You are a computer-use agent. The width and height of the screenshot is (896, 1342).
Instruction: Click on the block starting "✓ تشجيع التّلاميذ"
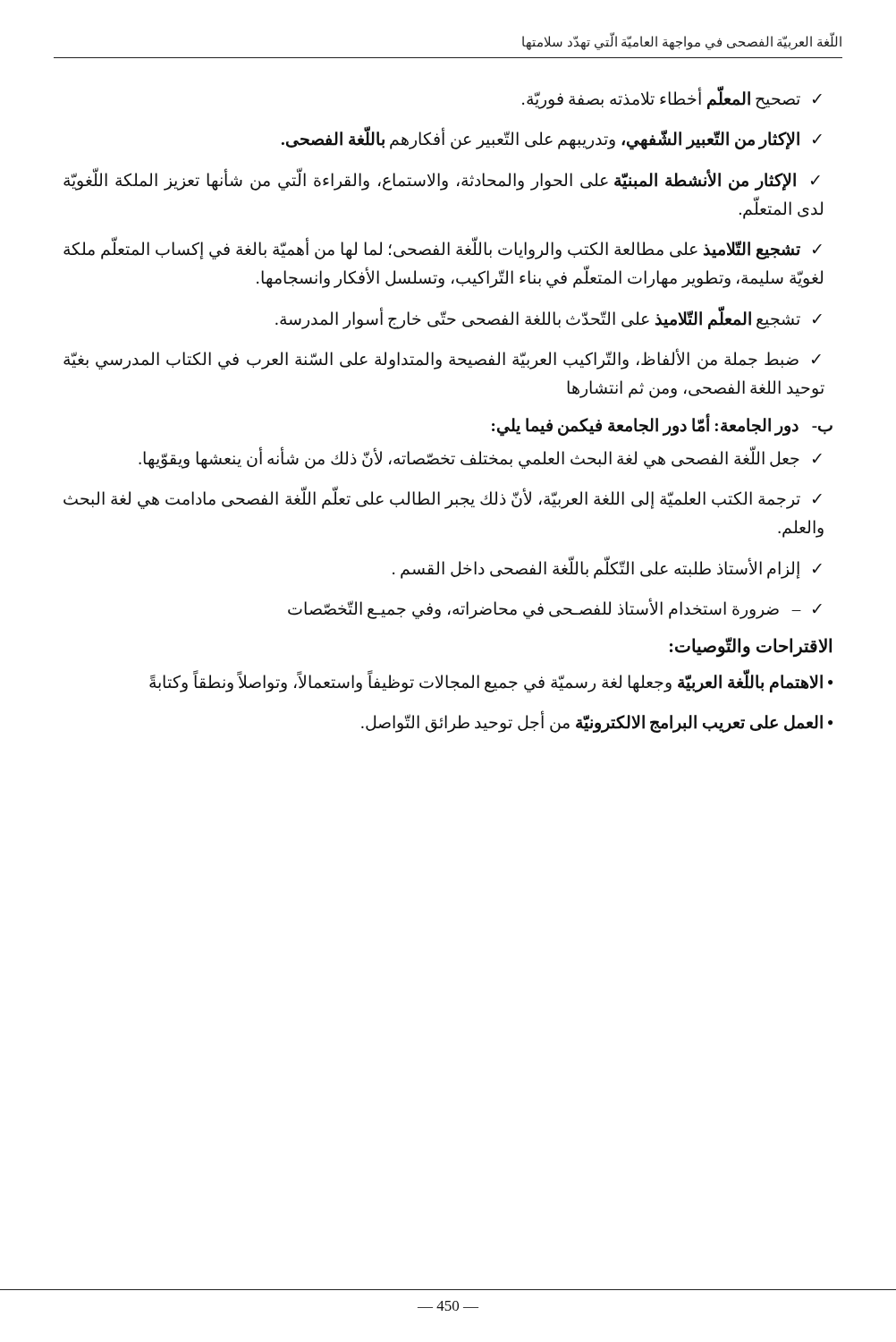click(444, 264)
